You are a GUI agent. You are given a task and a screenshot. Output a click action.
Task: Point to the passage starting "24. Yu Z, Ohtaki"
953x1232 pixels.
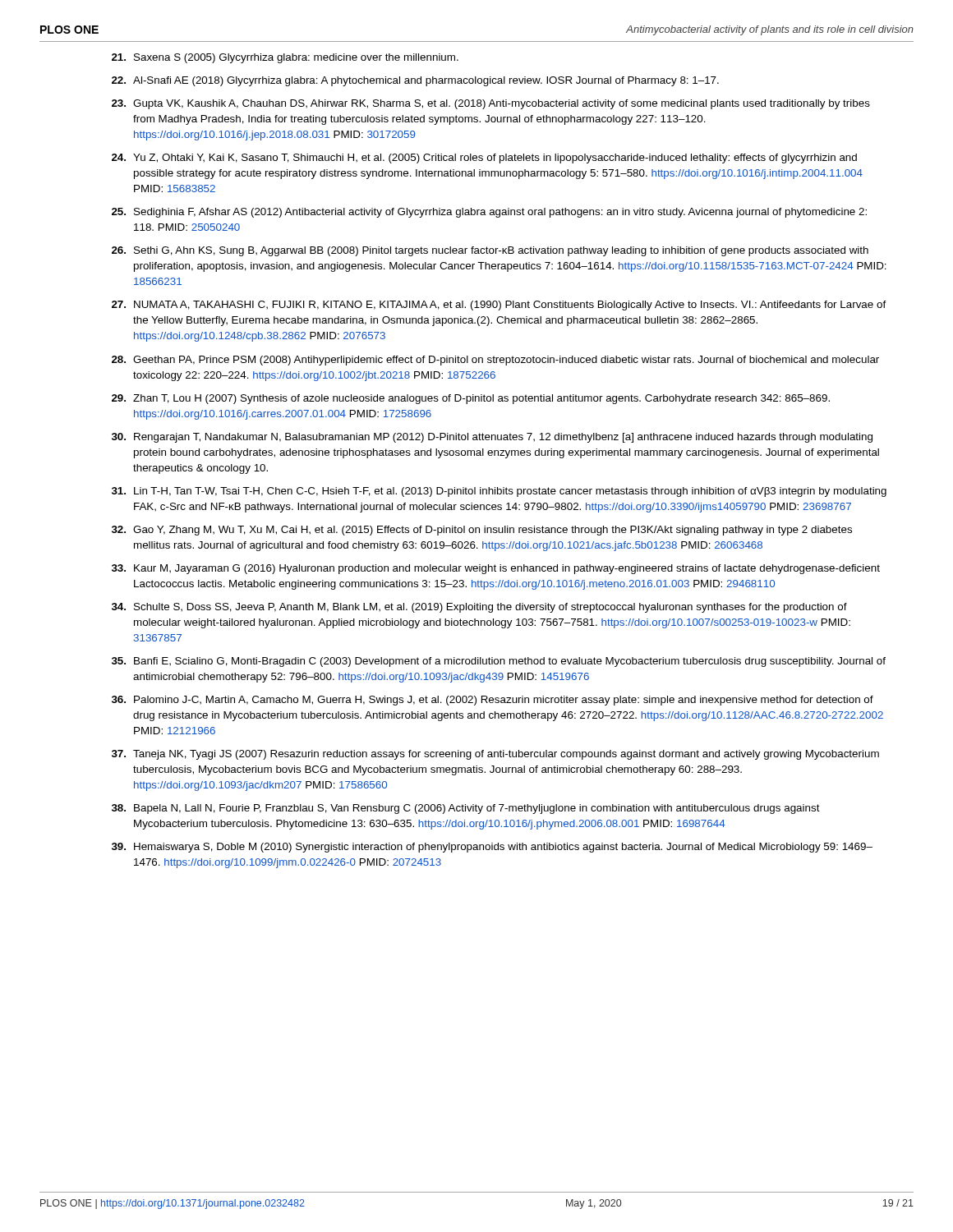493,173
